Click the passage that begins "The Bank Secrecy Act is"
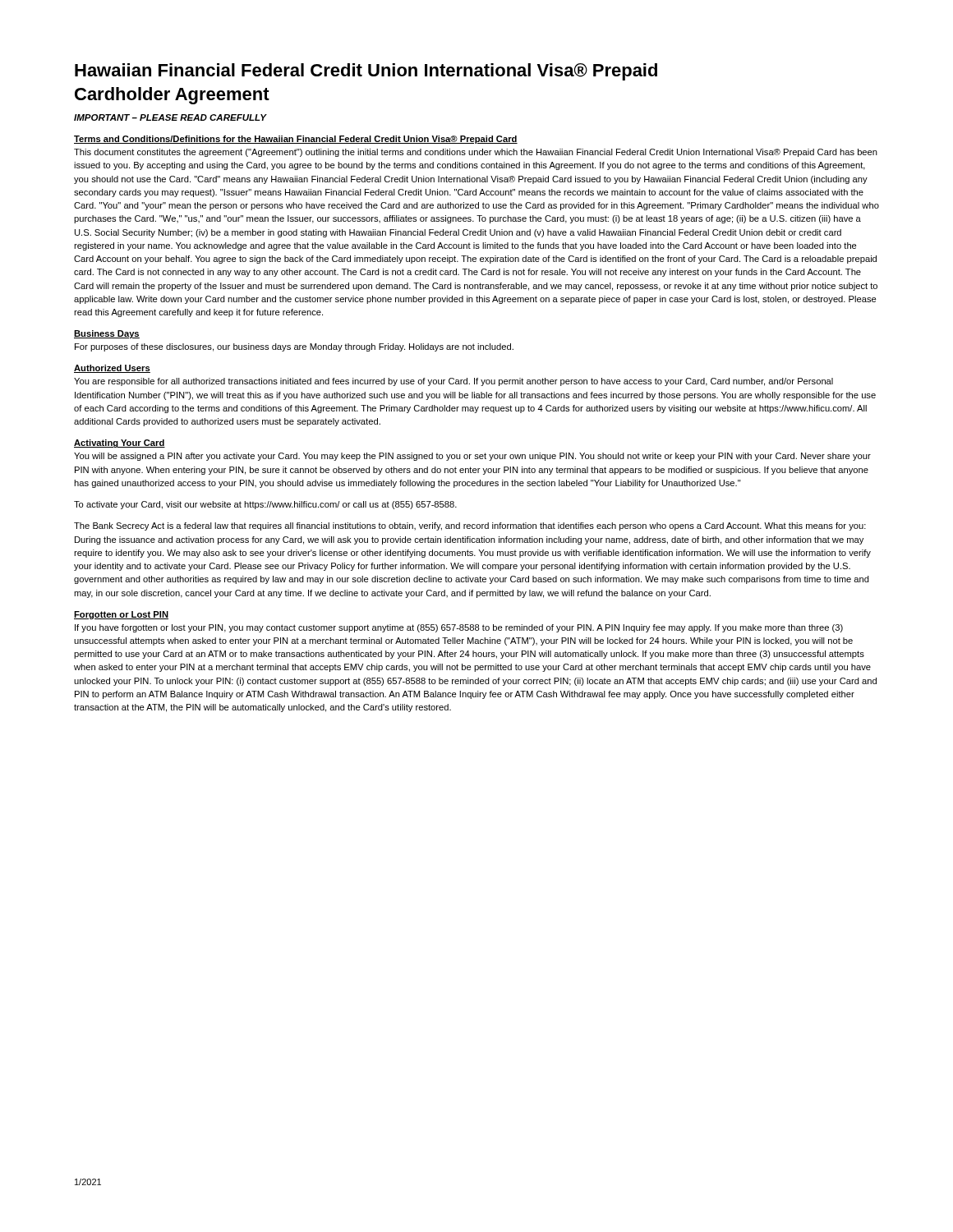953x1232 pixels. point(476,559)
